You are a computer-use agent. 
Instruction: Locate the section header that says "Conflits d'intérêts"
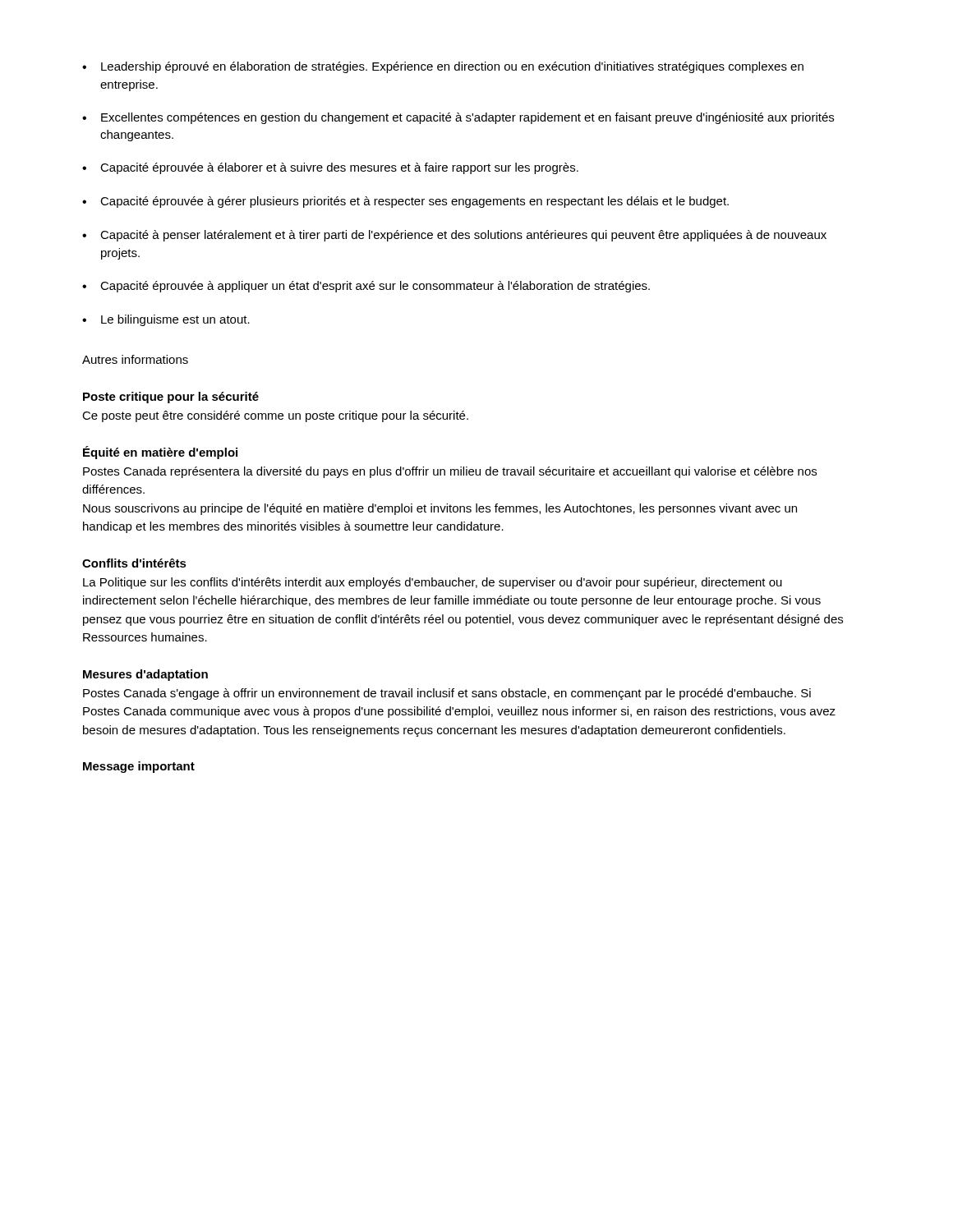tap(134, 563)
